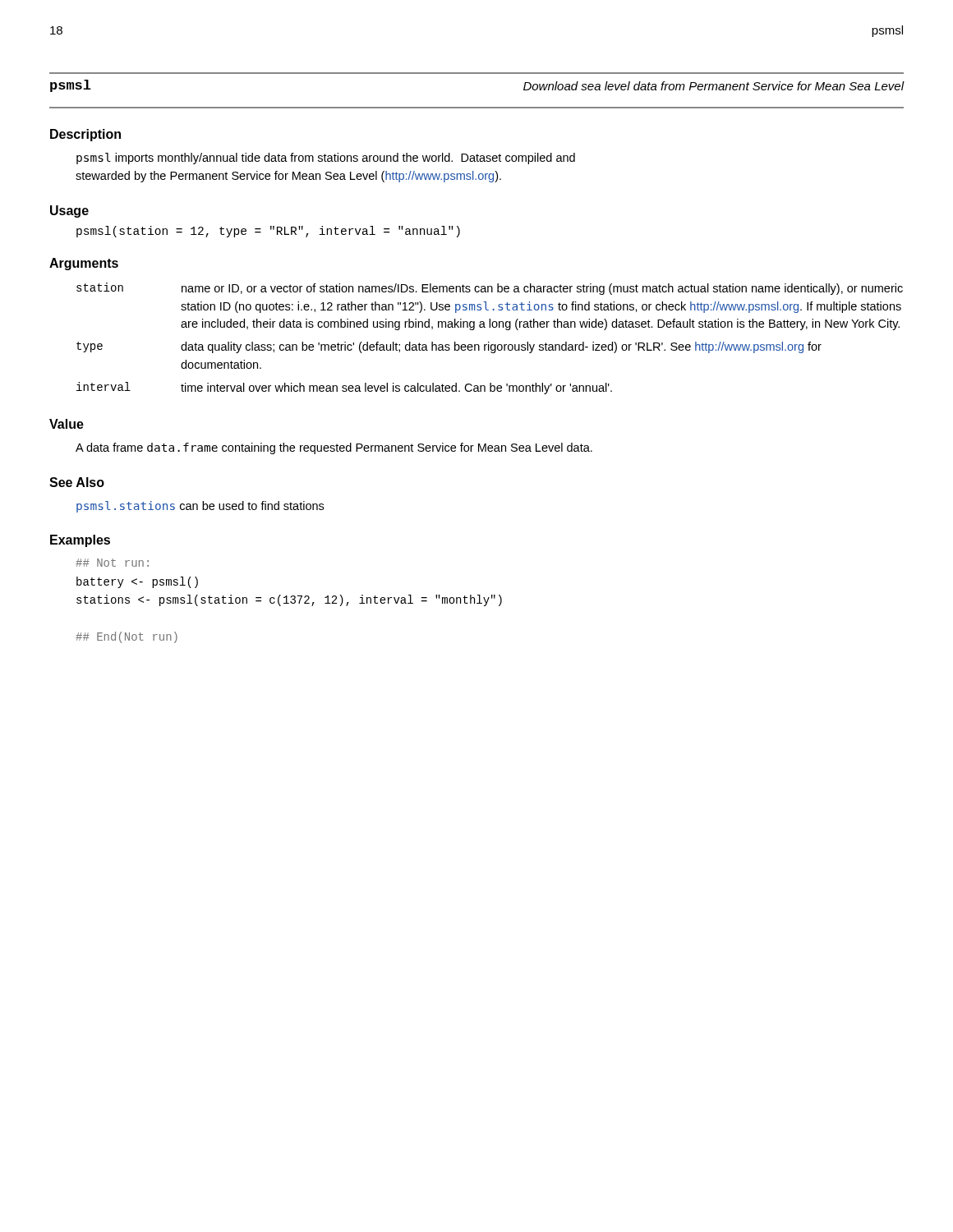Image resolution: width=953 pixels, height=1232 pixels.
Task: Locate the list item that reads "type data quality class;"
Action: point(490,356)
